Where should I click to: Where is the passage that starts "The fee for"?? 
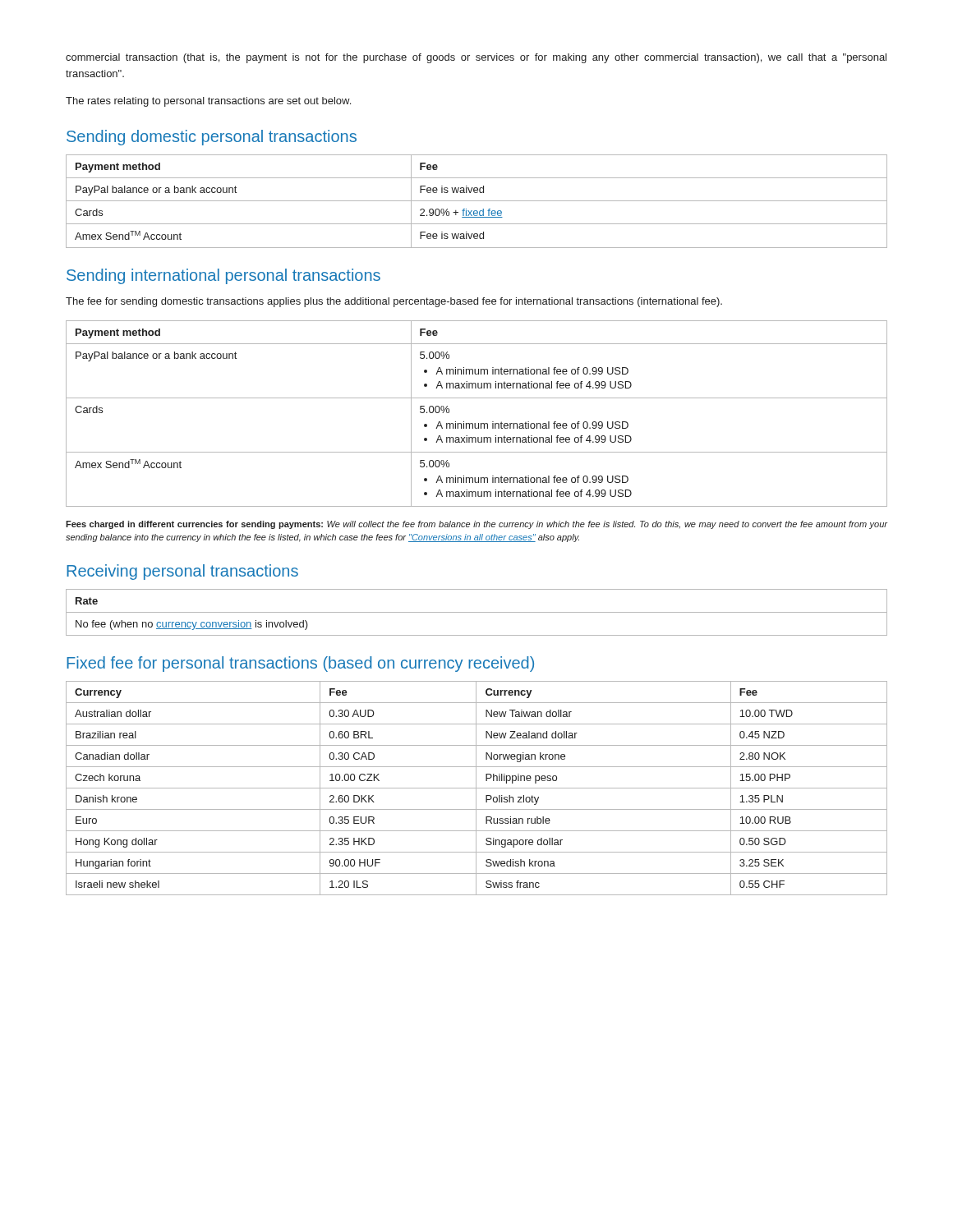394,301
